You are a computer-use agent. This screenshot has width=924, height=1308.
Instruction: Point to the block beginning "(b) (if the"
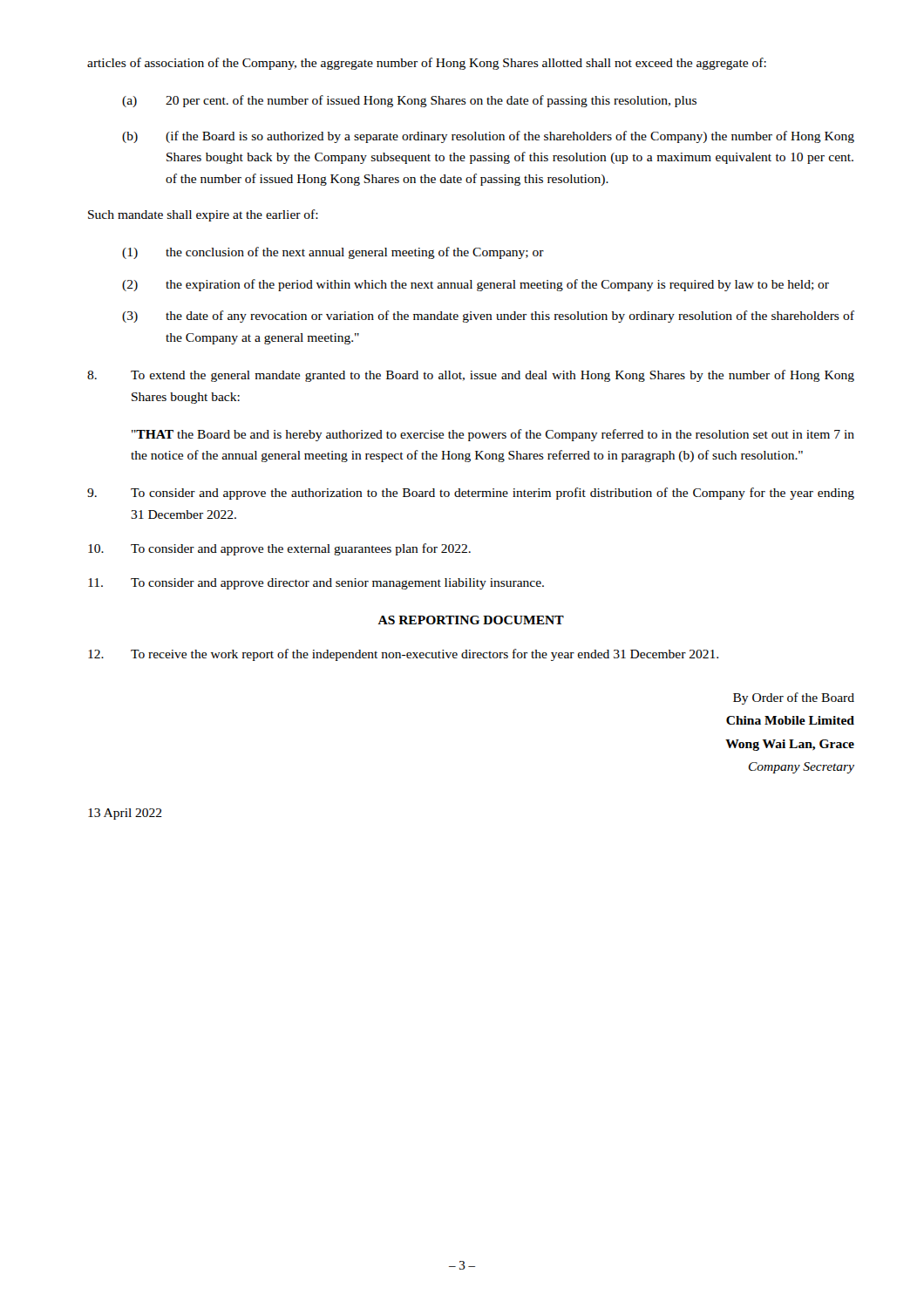[488, 158]
